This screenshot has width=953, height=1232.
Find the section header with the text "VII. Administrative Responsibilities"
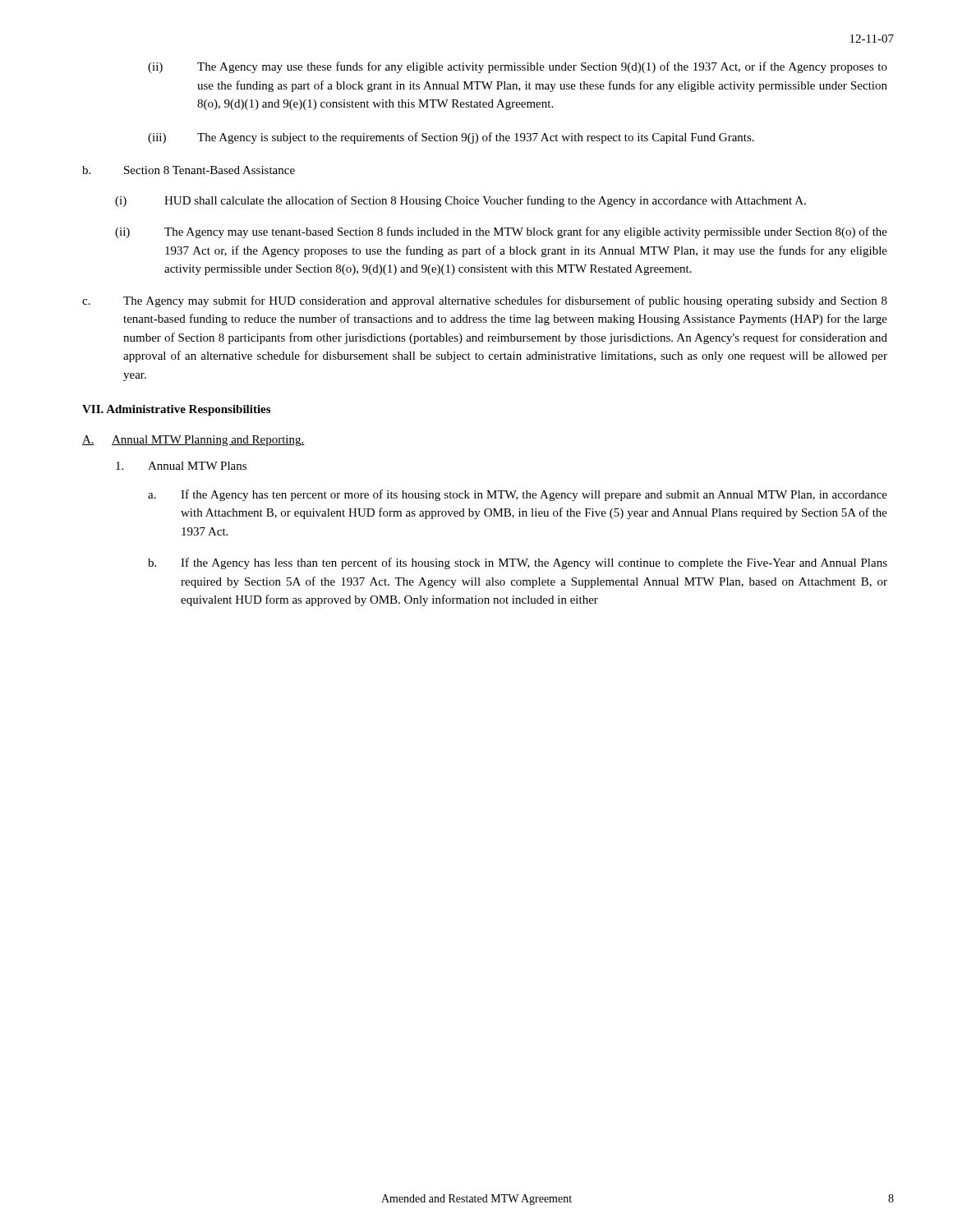coord(176,409)
